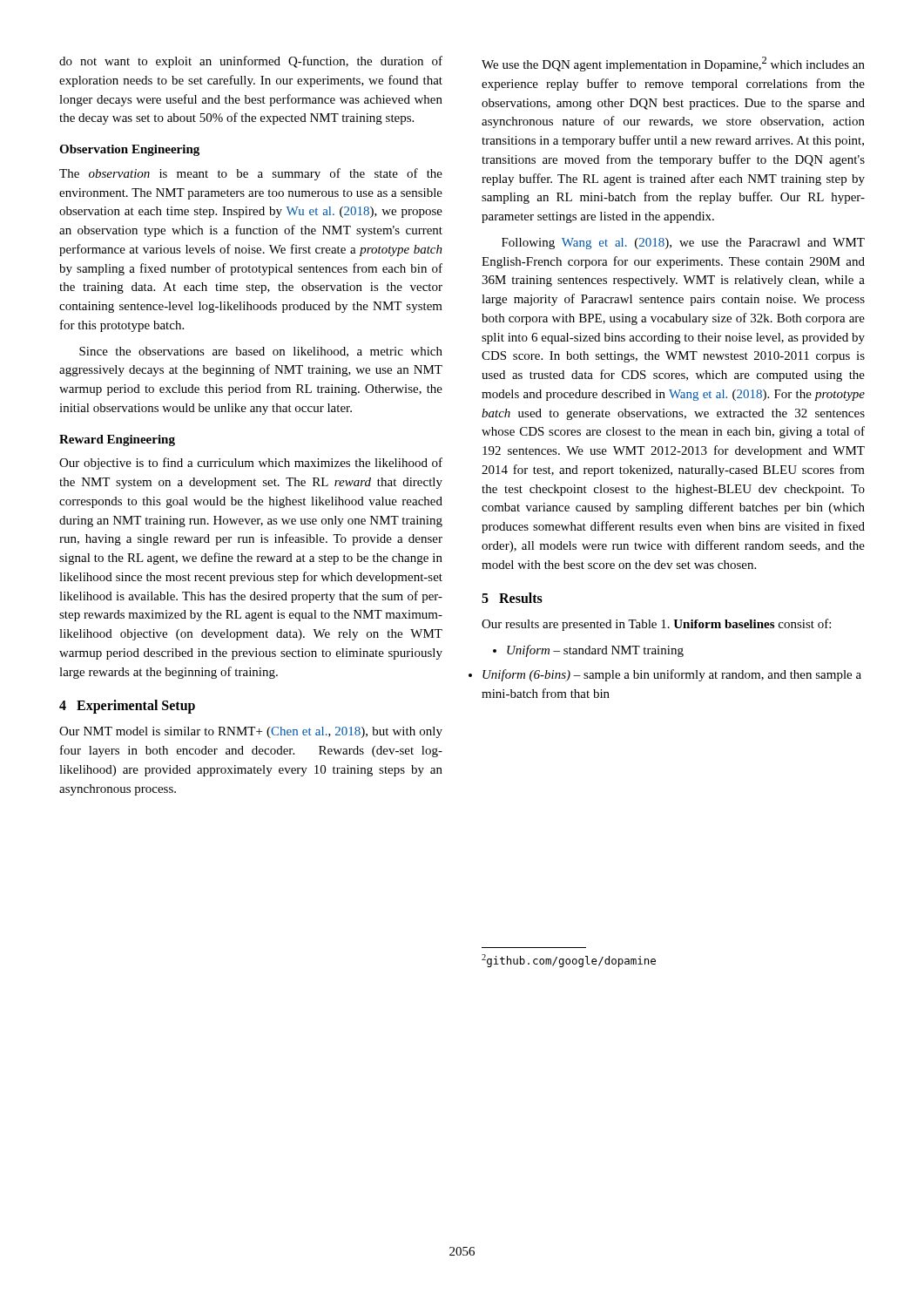The image size is (924, 1307).
Task: Point to "5 Results"
Action: coord(512,598)
